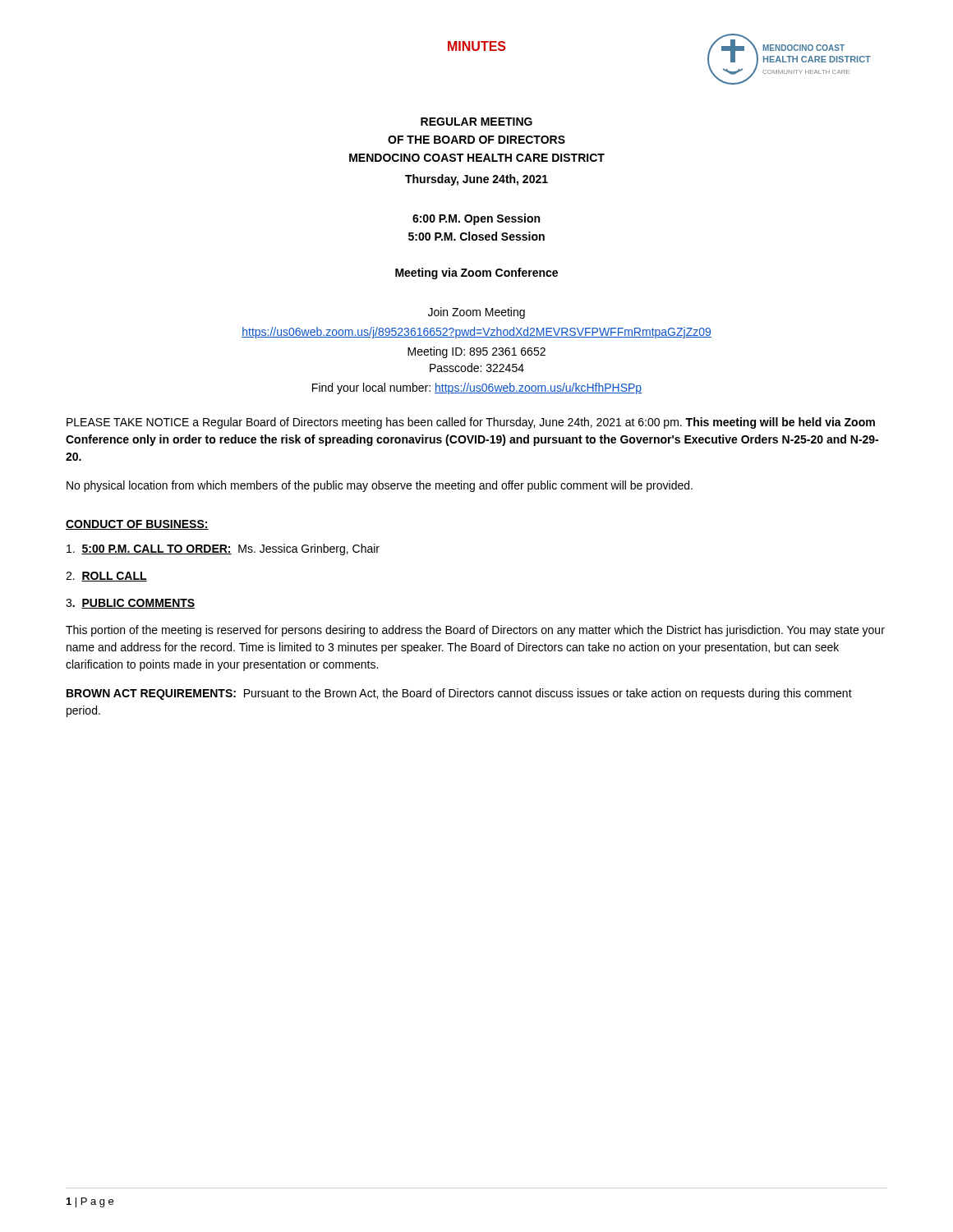Screen dimensions: 1232x953
Task: Click on the passage starting "This portion of the meeting is reserved"
Action: [x=475, y=647]
